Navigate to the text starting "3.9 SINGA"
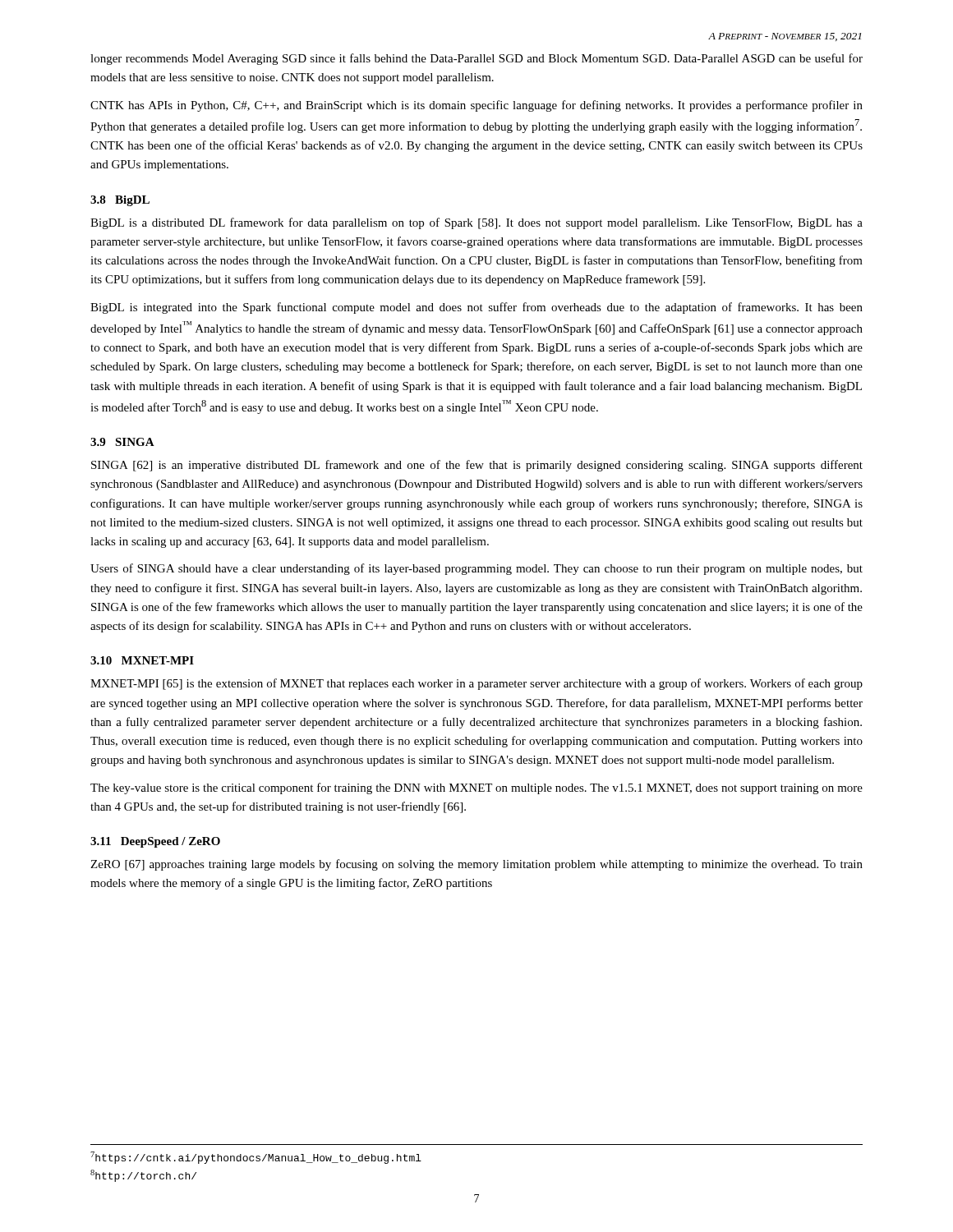This screenshot has height=1232, width=953. coord(122,442)
